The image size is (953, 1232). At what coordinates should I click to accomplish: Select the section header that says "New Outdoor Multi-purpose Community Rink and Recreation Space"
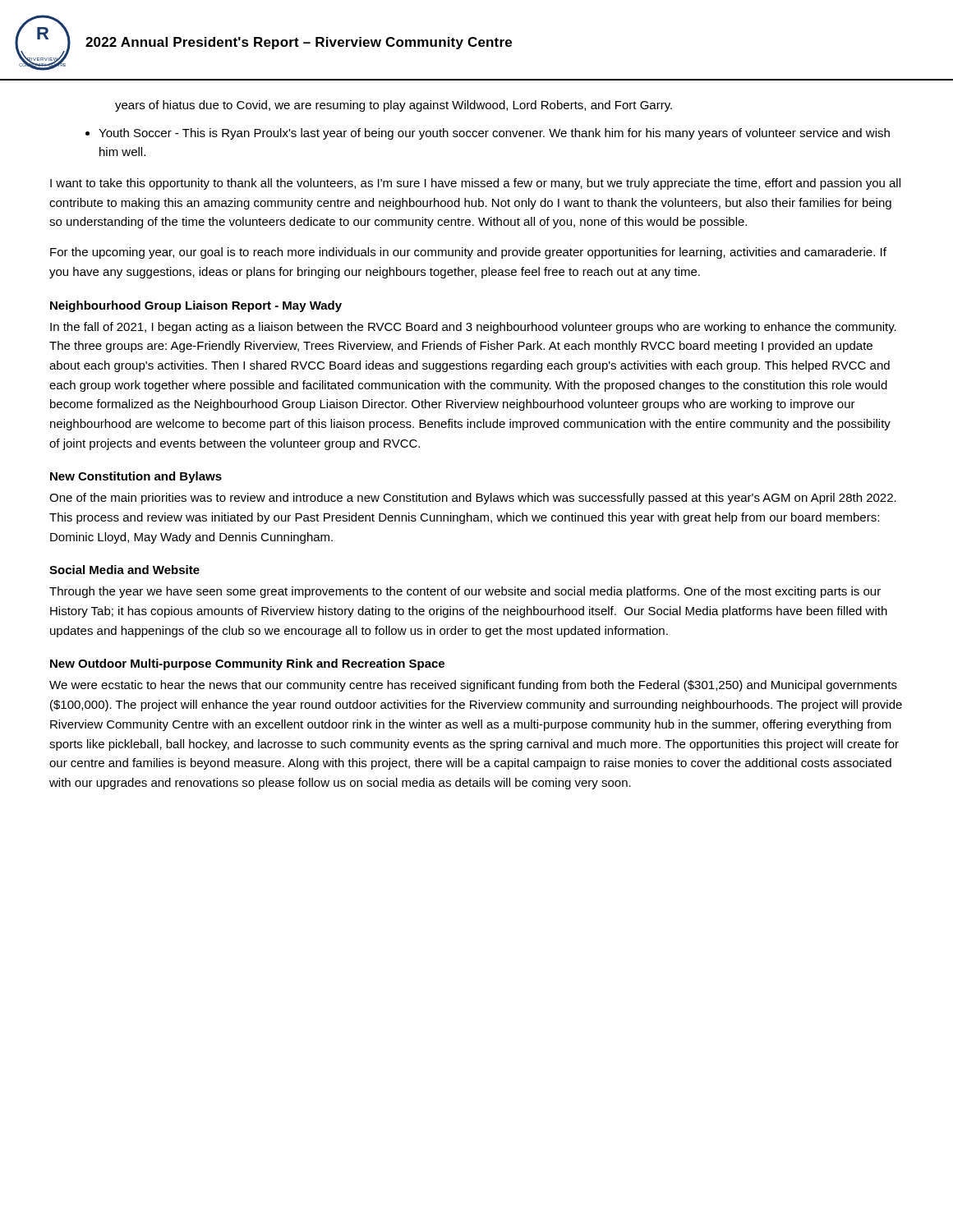[x=247, y=664]
